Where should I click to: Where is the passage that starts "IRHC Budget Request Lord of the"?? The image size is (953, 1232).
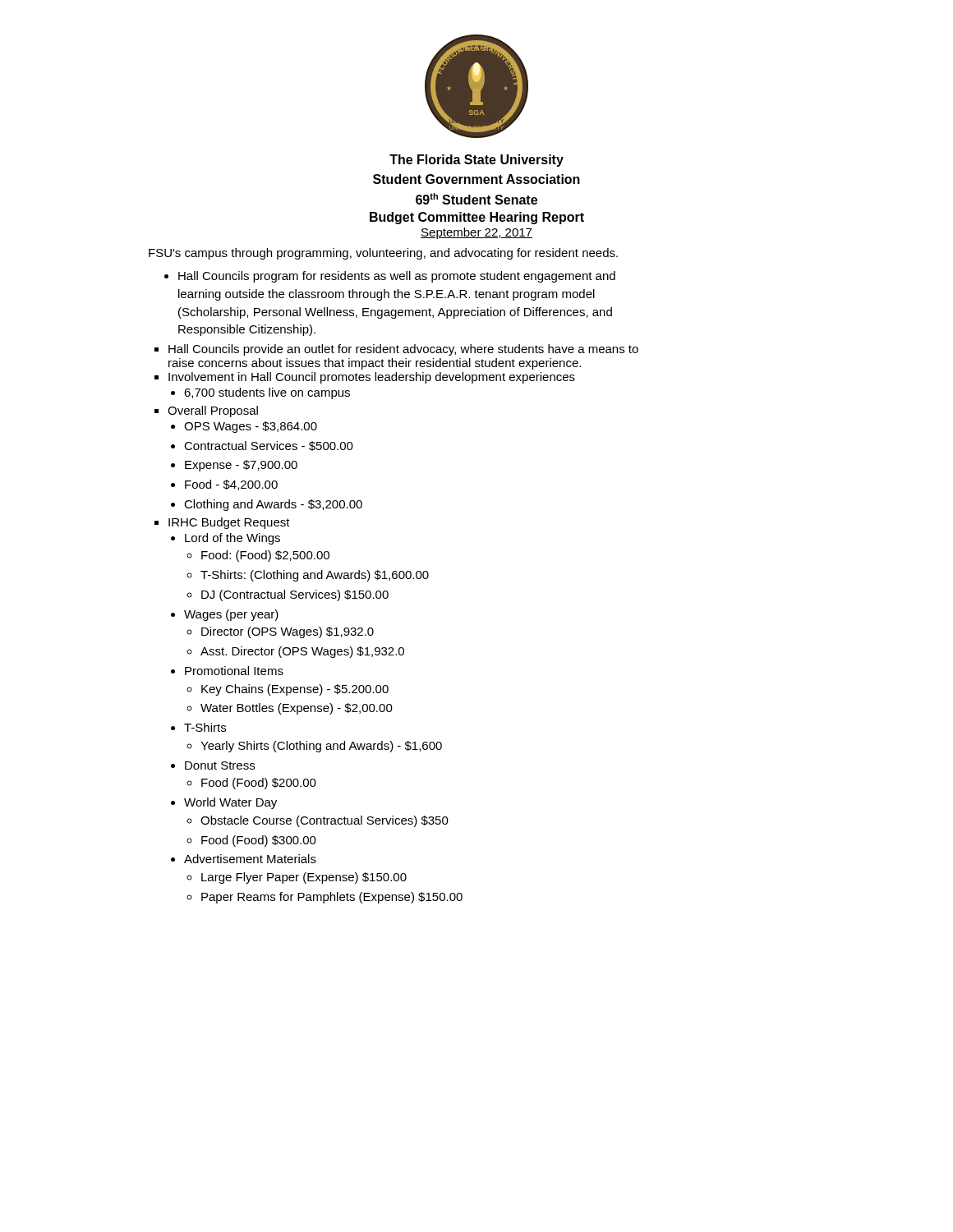[229, 523]
